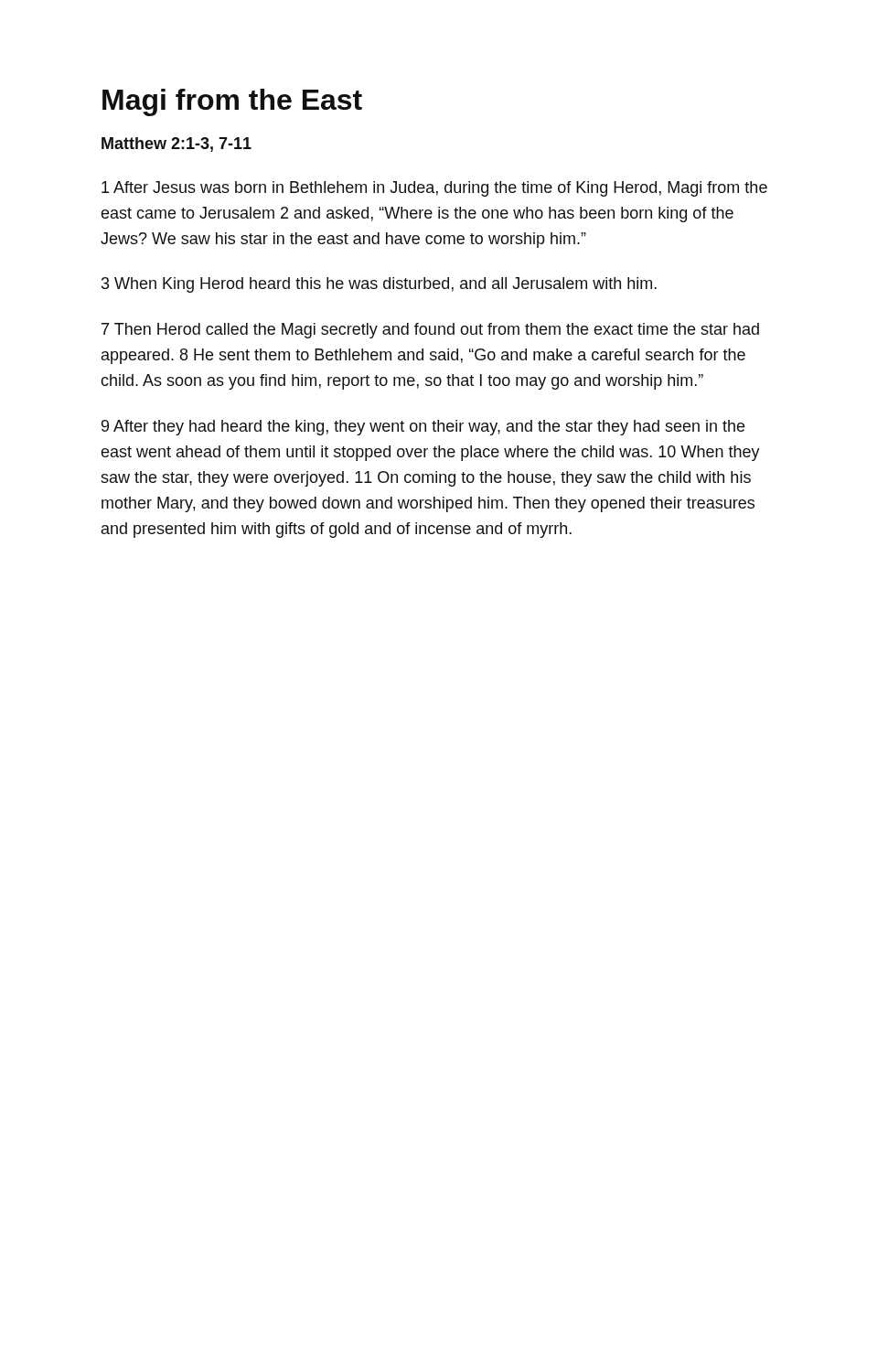Screen dimensions: 1372x888
Task: Locate the text block containing "1 After Jesus was born in Bethlehem in"
Action: pyautogui.click(x=434, y=213)
